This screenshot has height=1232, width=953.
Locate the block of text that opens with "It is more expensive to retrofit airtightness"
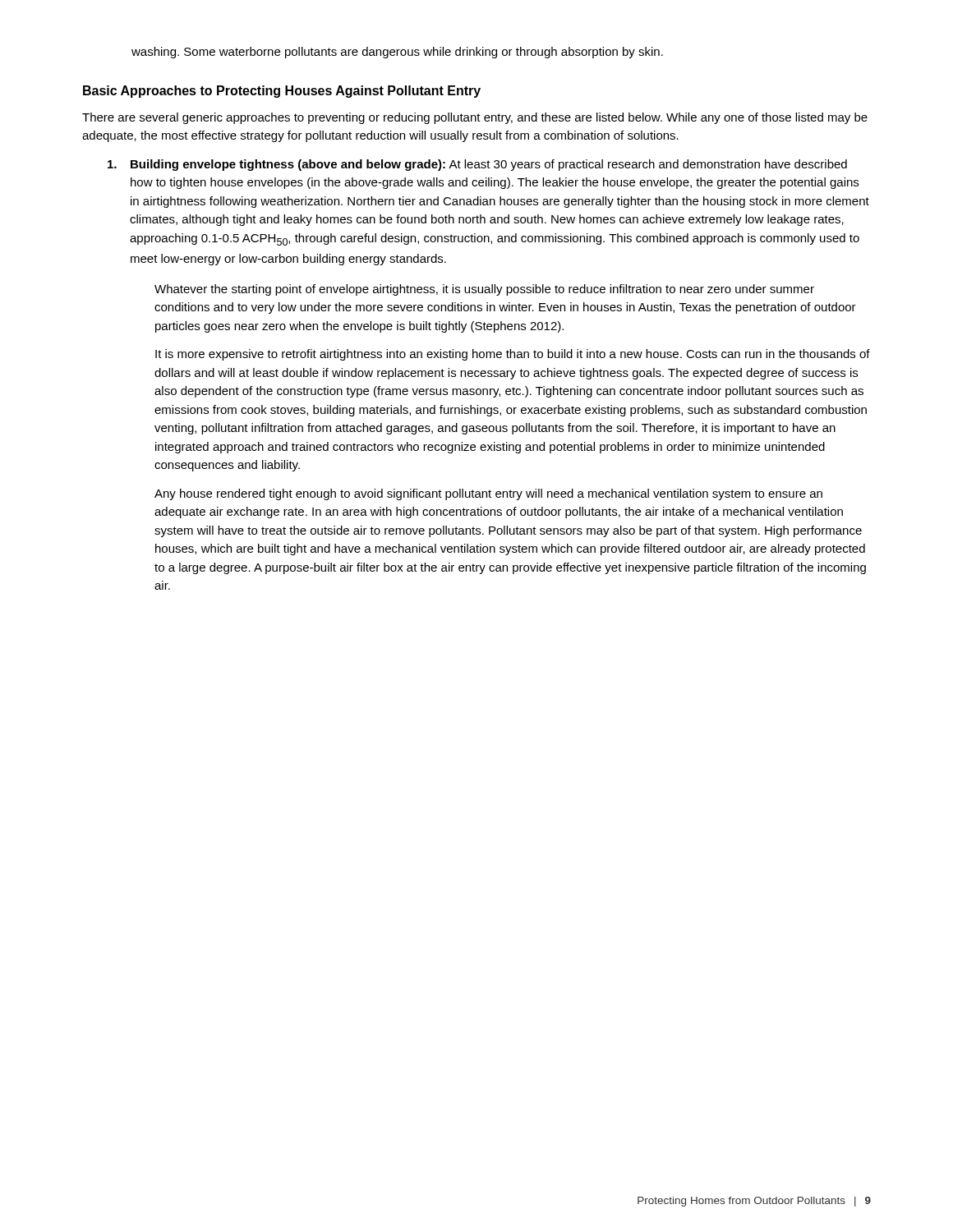pyautogui.click(x=512, y=409)
